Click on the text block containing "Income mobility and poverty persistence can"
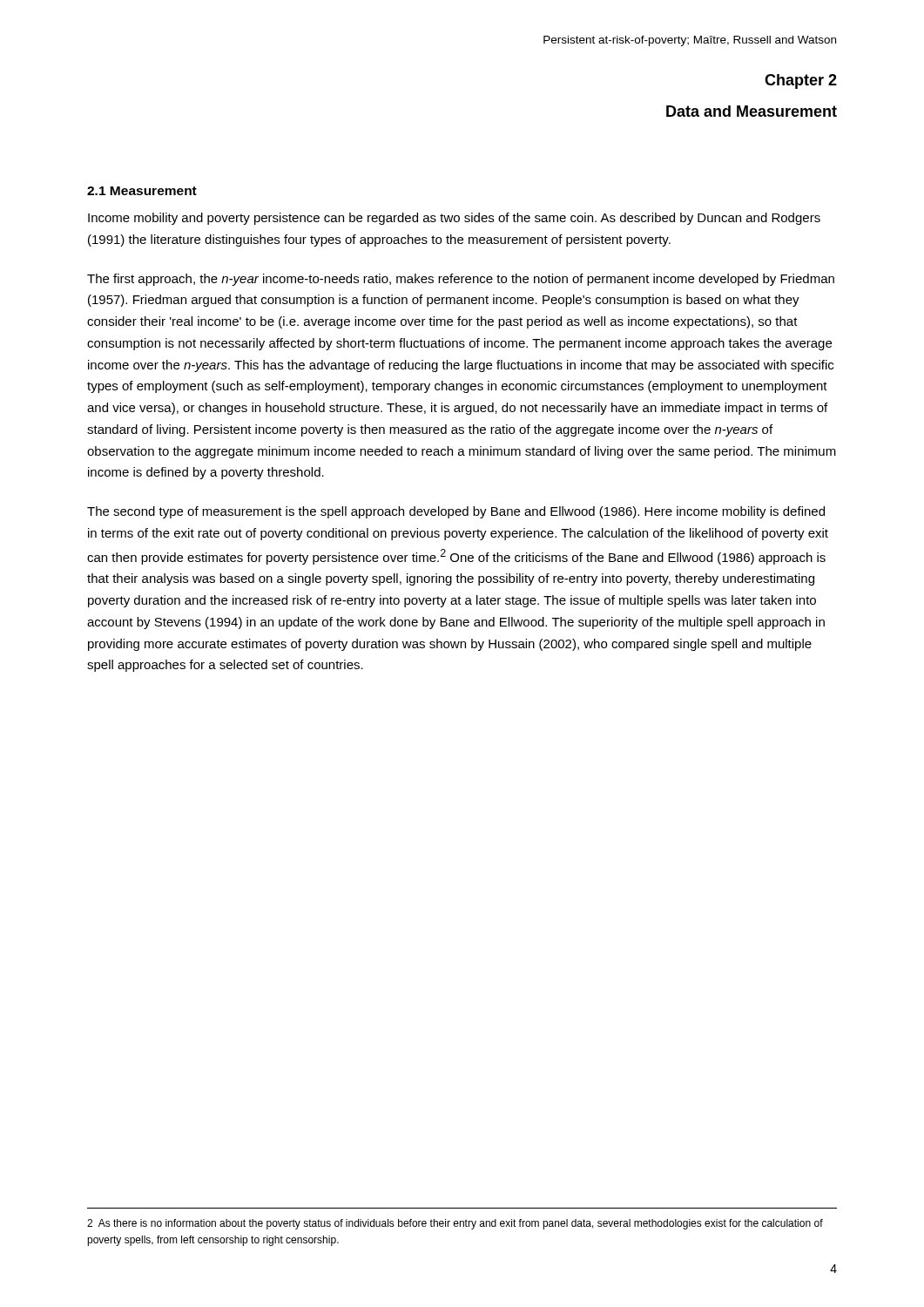Image resolution: width=924 pixels, height=1307 pixels. coord(454,228)
